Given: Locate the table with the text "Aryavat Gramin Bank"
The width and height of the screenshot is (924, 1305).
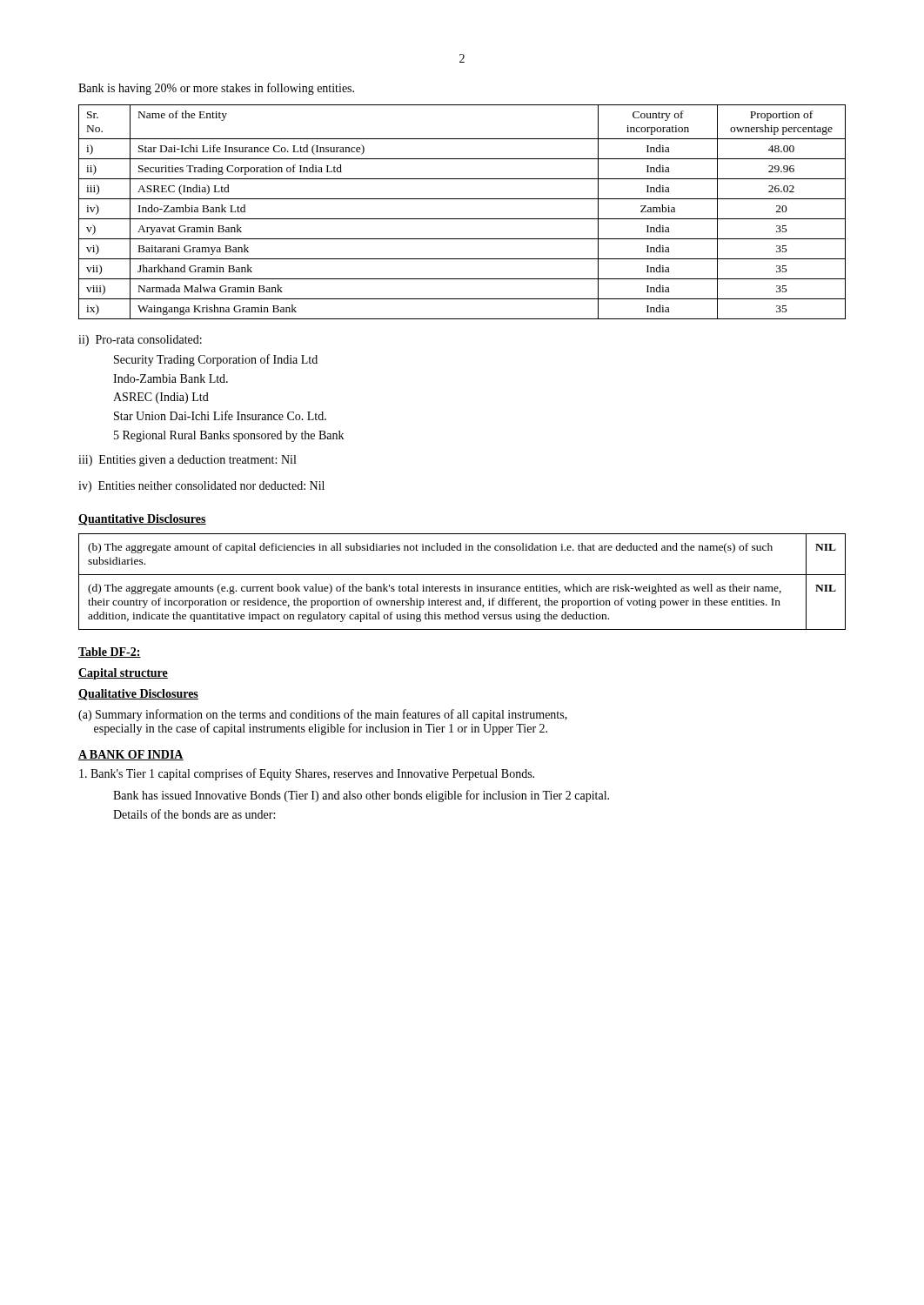Looking at the screenshot, I should [462, 212].
